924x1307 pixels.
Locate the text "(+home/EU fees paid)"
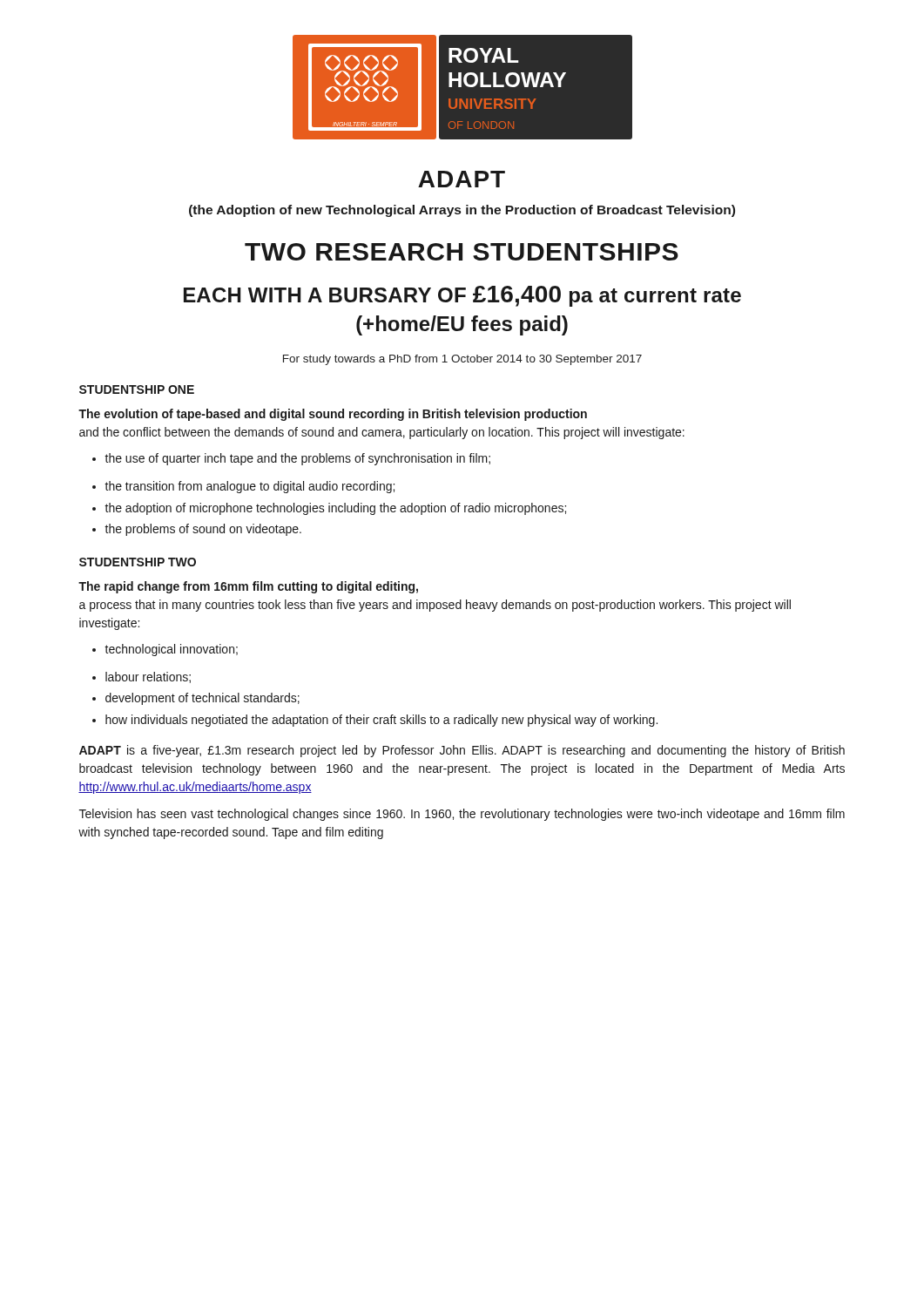pyautogui.click(x=462, y=324)
